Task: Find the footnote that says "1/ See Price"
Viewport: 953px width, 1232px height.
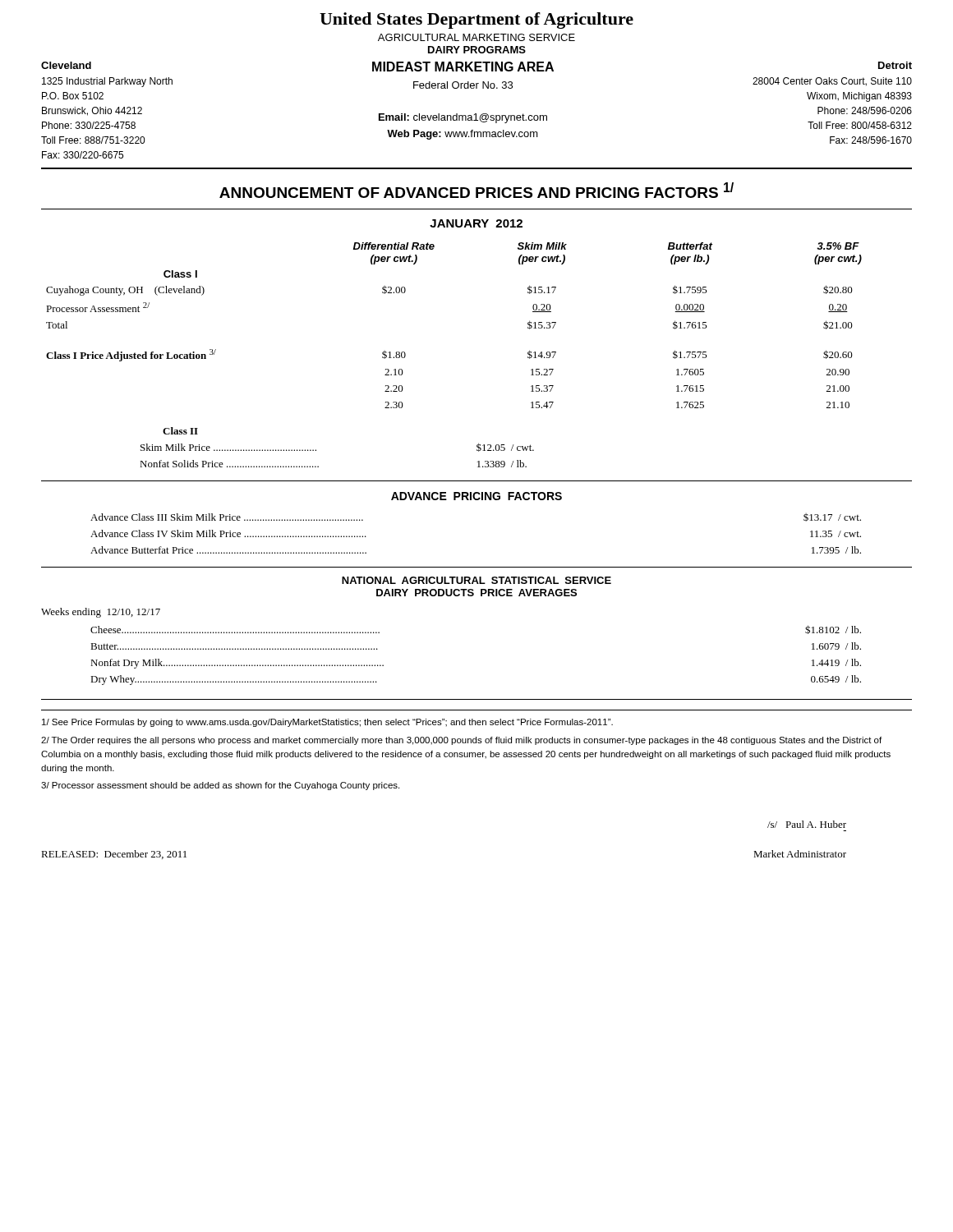Action: pyautogui.click(x=476, y=754)
